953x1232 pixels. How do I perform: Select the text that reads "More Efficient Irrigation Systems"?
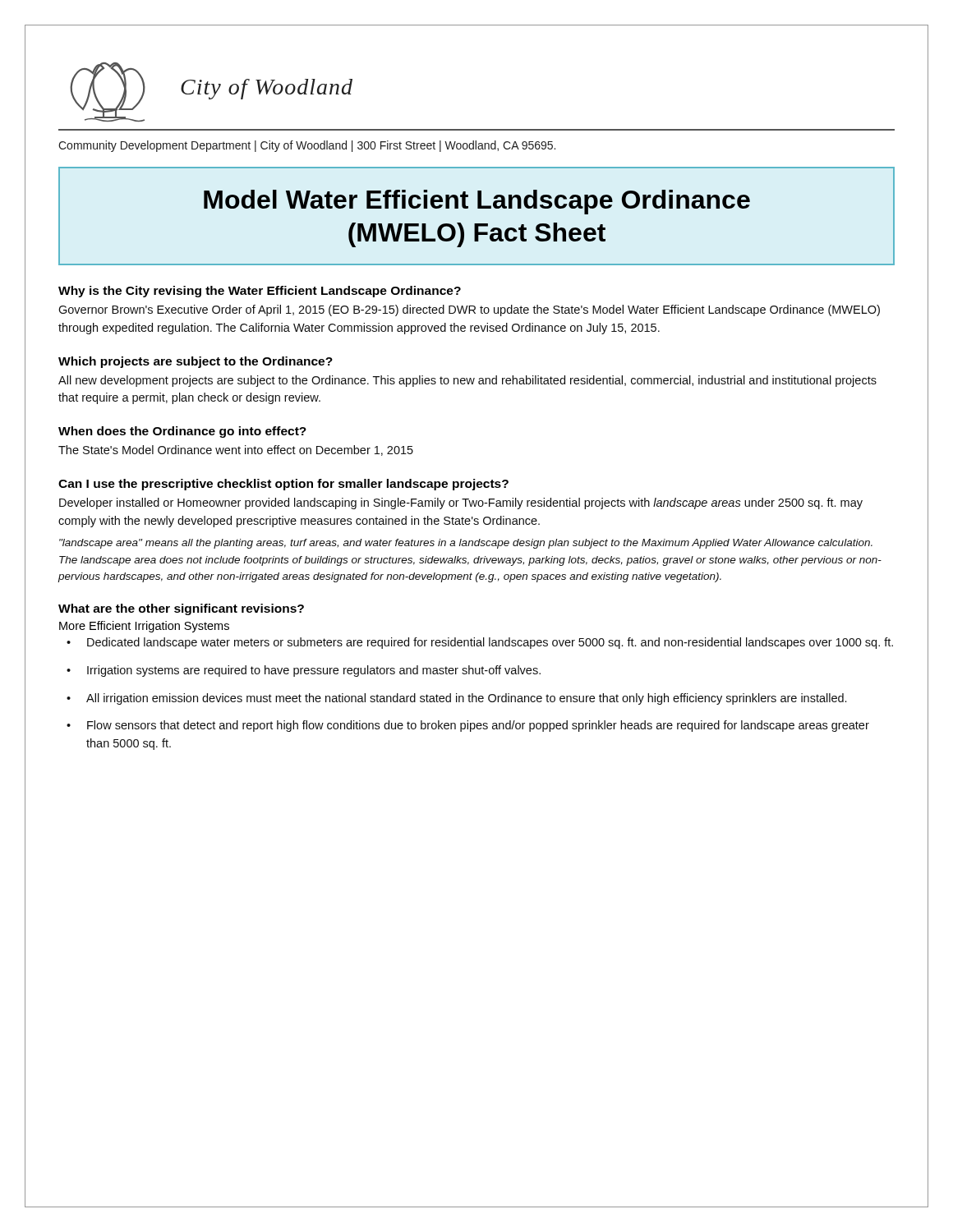pos(144,626)
